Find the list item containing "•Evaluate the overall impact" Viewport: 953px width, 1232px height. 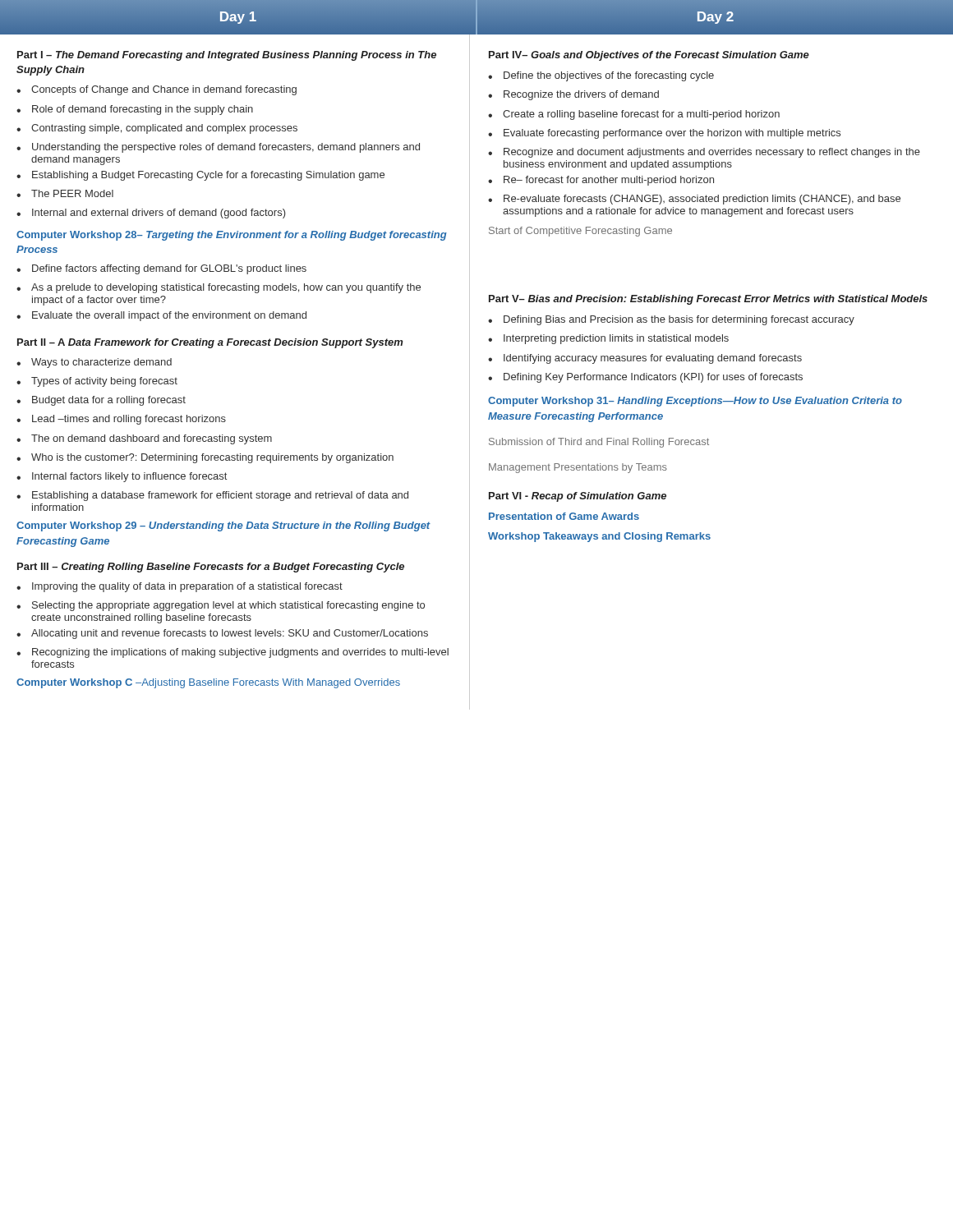162,317
